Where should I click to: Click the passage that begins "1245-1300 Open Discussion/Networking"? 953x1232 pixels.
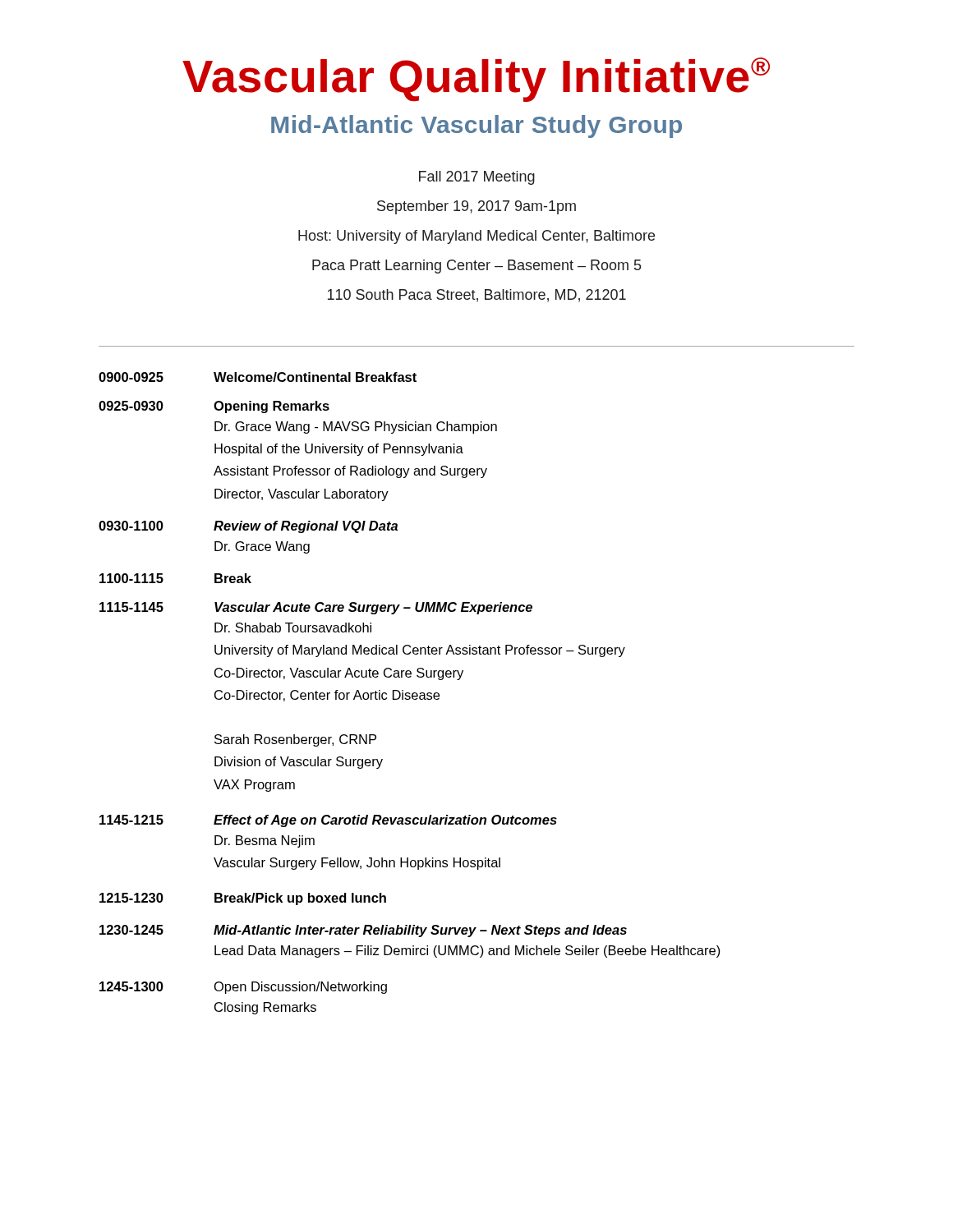click(243, 988)
